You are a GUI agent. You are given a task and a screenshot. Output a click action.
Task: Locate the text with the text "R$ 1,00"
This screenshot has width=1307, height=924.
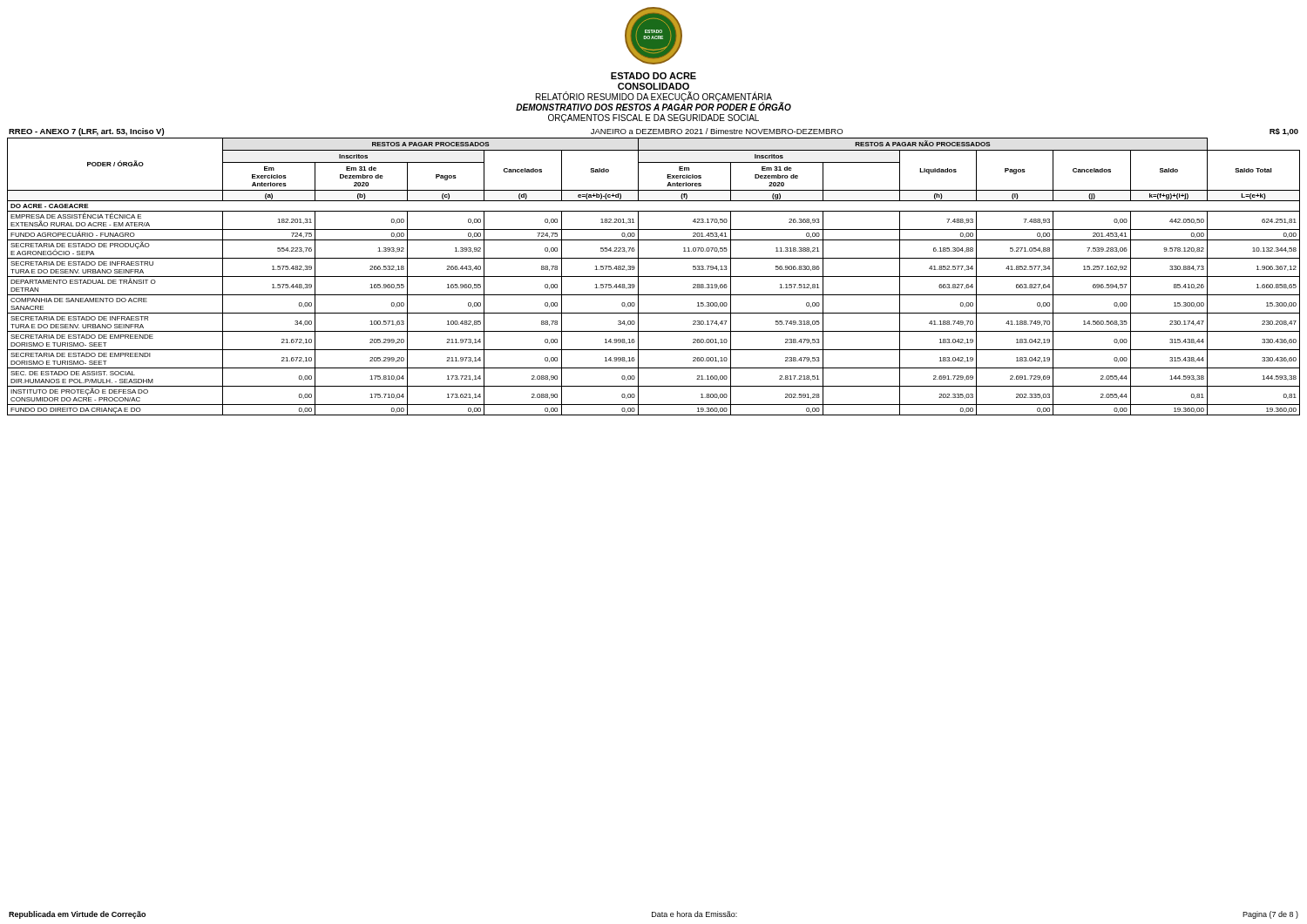click(1284, 131)
